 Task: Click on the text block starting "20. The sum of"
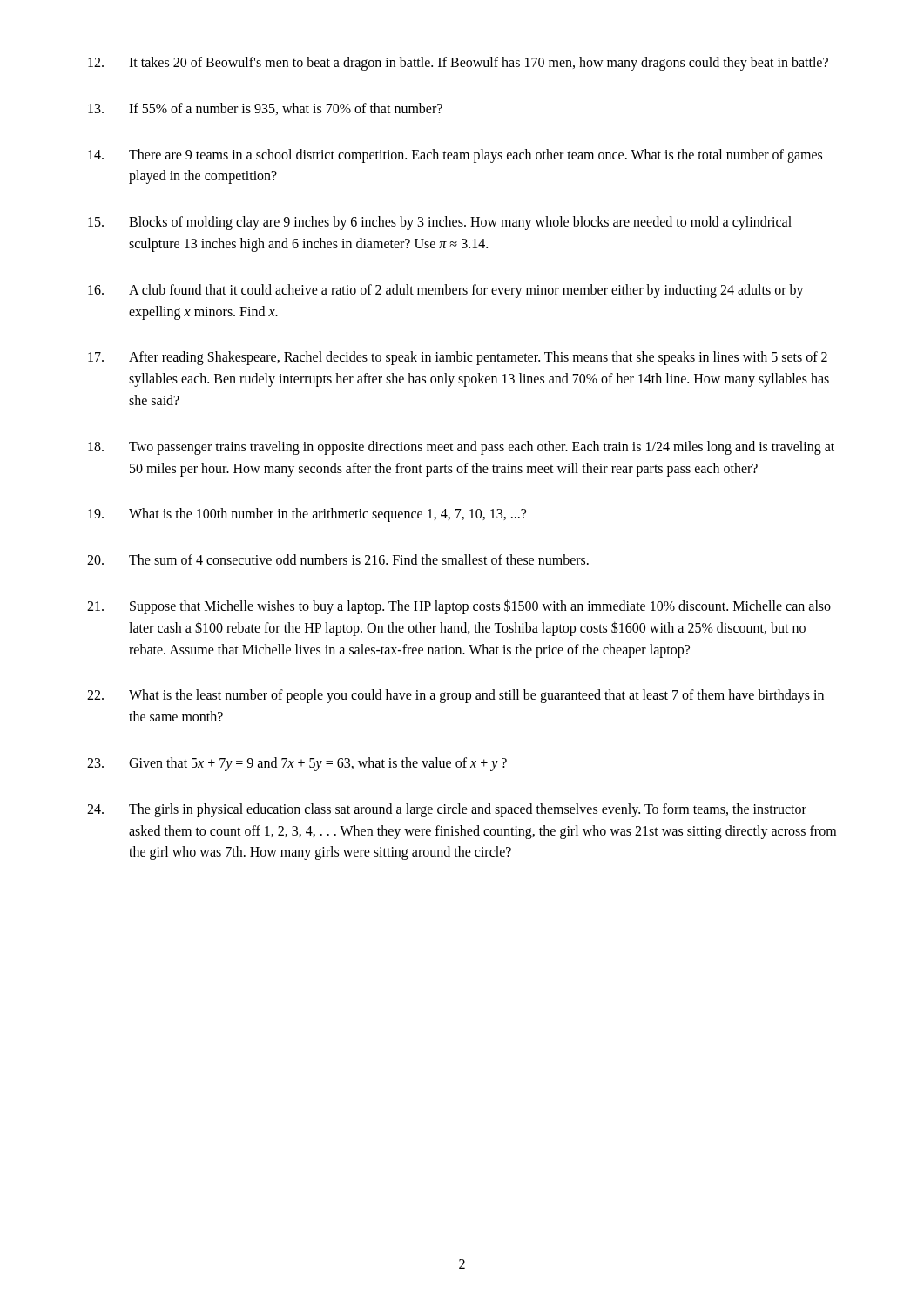coord(462,561)
